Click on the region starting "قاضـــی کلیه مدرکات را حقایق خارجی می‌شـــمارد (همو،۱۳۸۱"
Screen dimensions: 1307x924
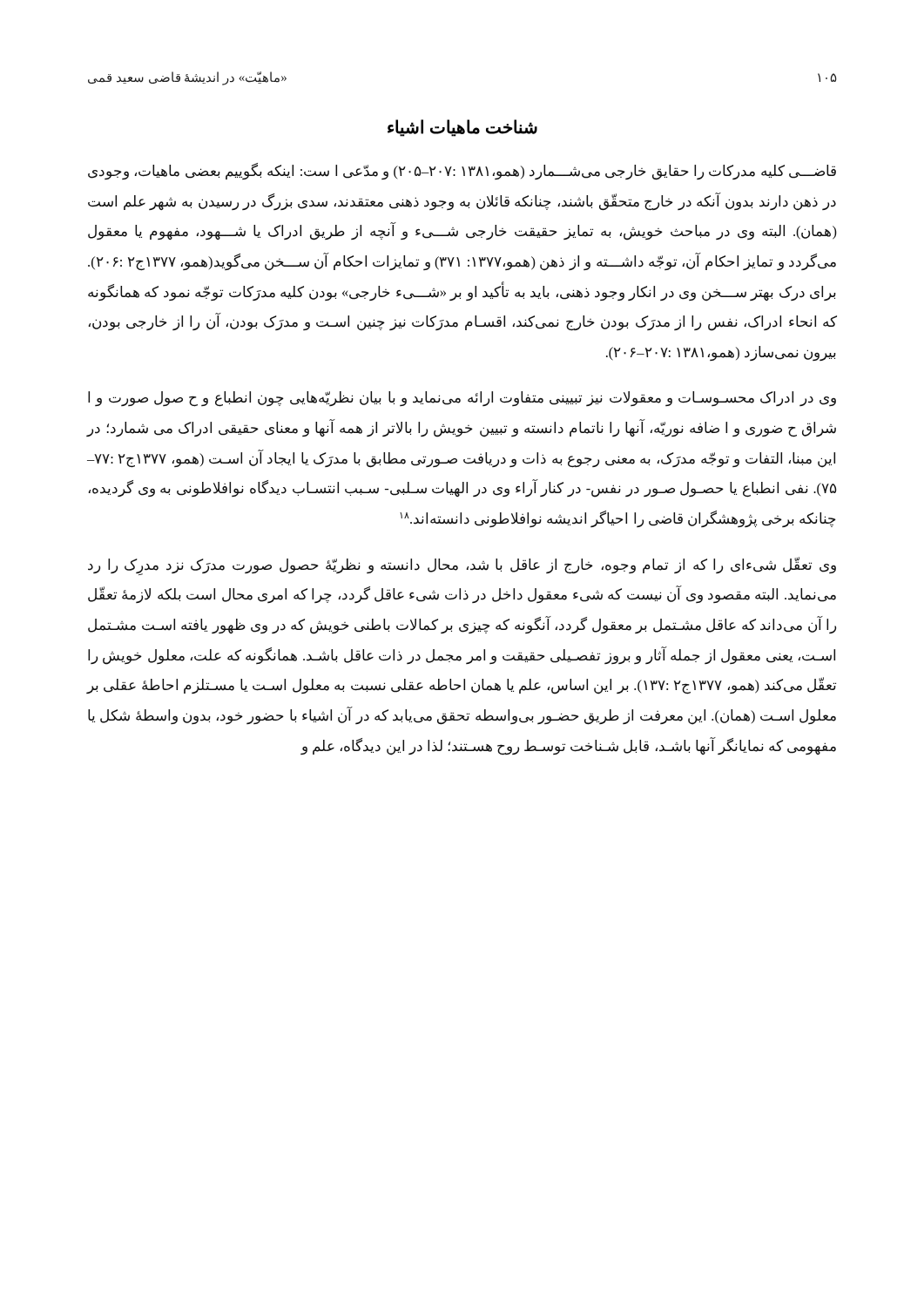pos(462,262)
